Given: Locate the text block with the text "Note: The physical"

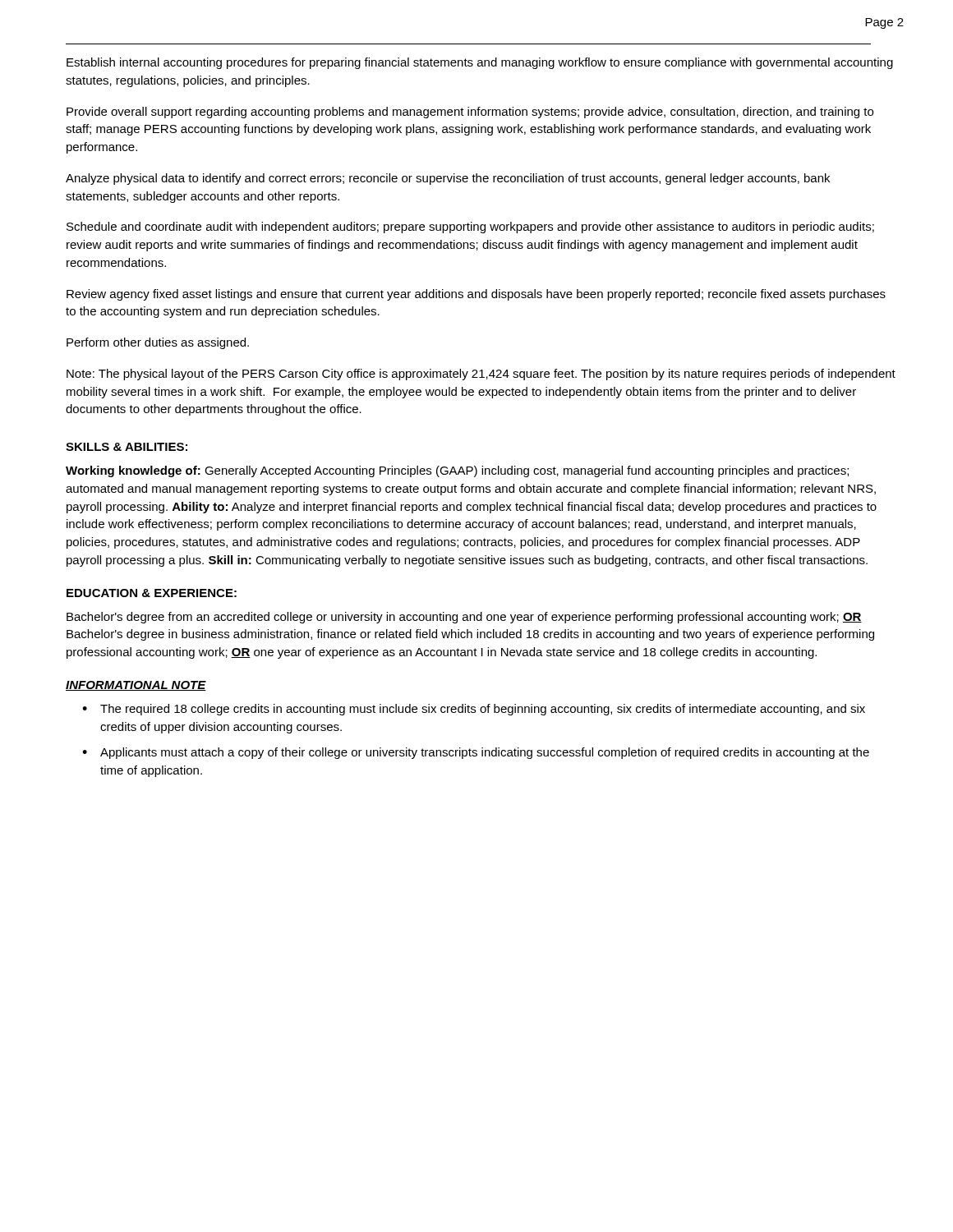Looking at the screenshot, I should (x=481, y=391).
